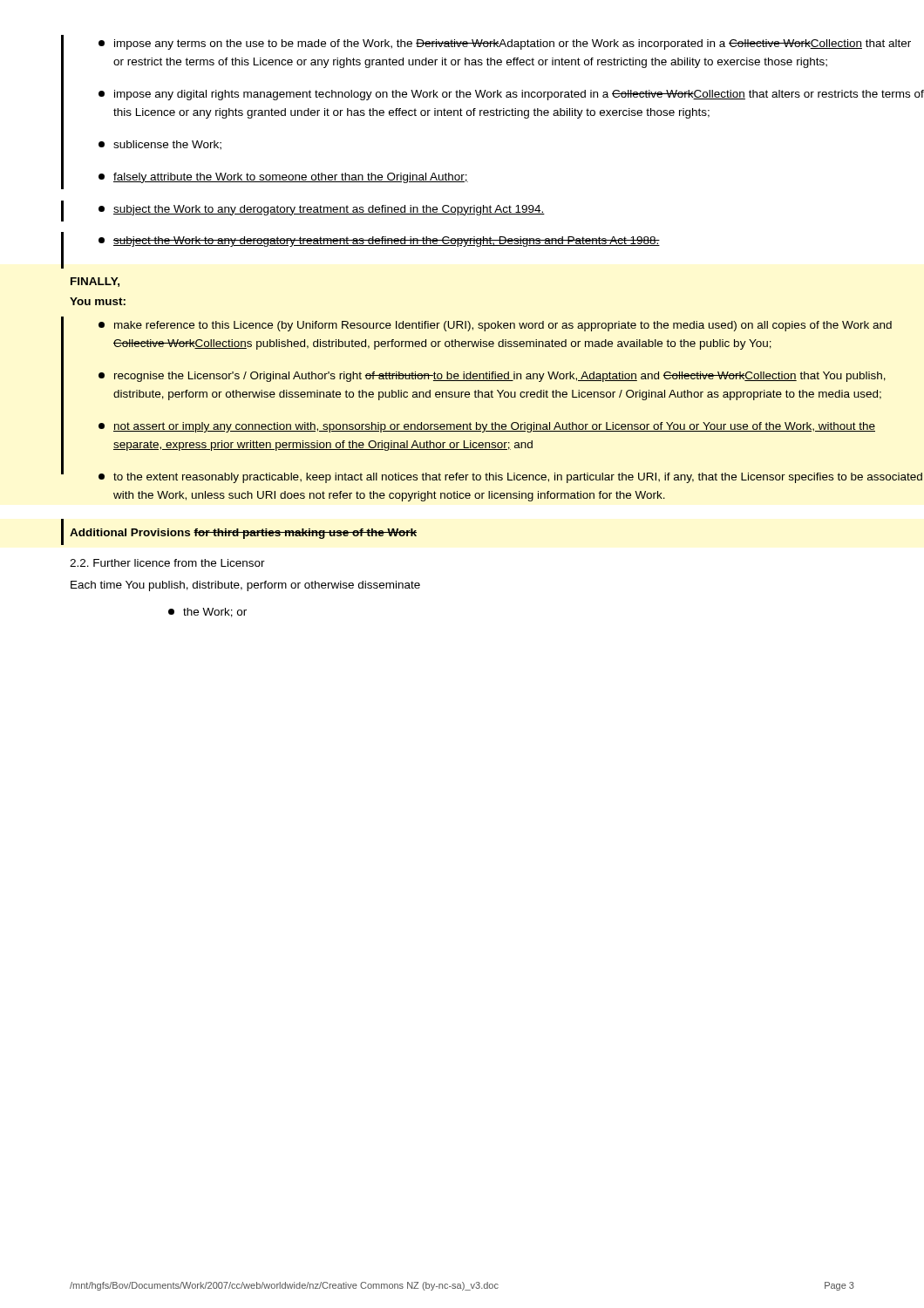Image resolution: width=924 pixels, height=1308 pixels.
Task: Locate the region starting "not assert or imply"
Action: click(x=511, y=436)
